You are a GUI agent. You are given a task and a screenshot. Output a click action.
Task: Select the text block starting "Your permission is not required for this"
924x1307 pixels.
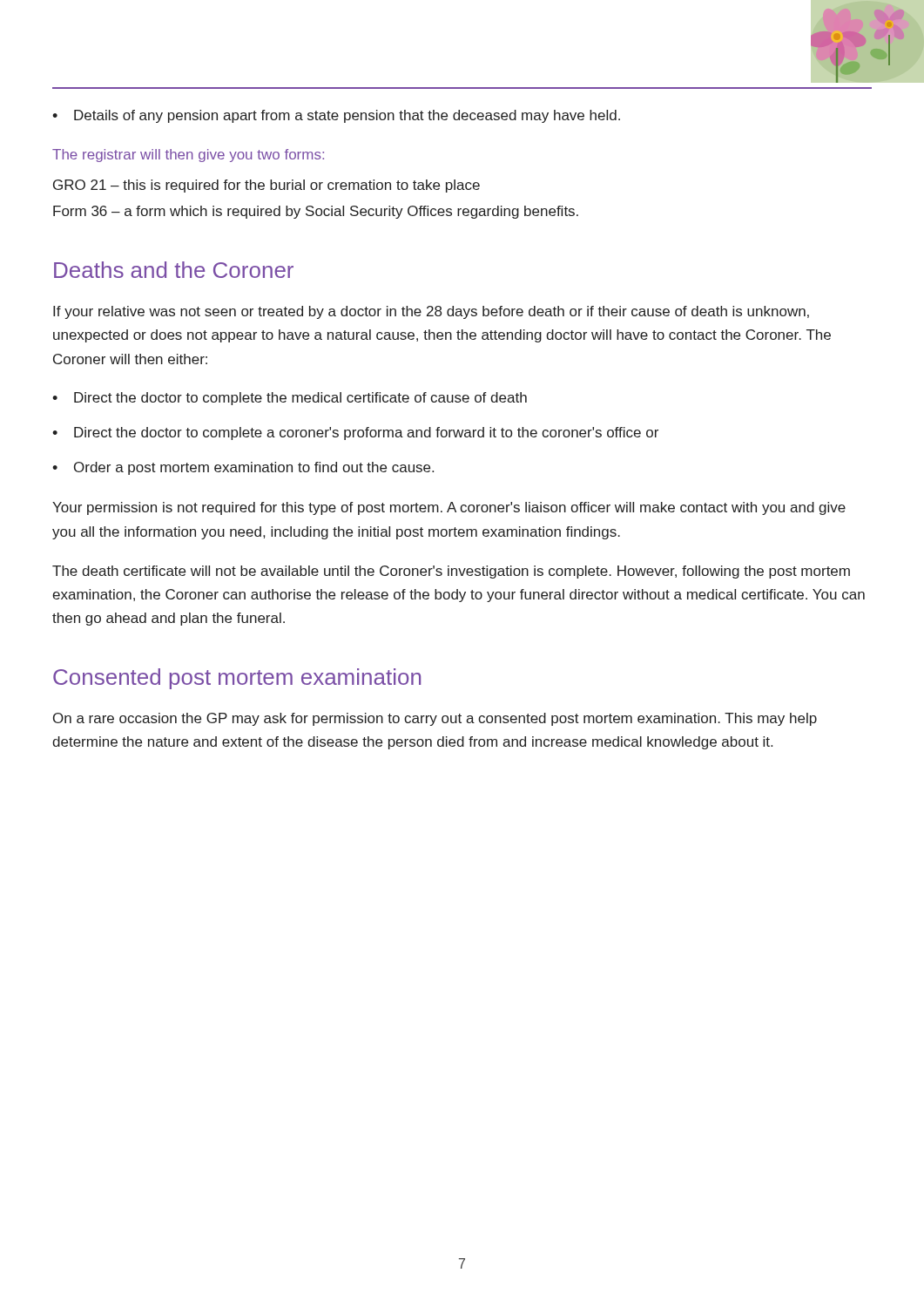pos(449,520)
